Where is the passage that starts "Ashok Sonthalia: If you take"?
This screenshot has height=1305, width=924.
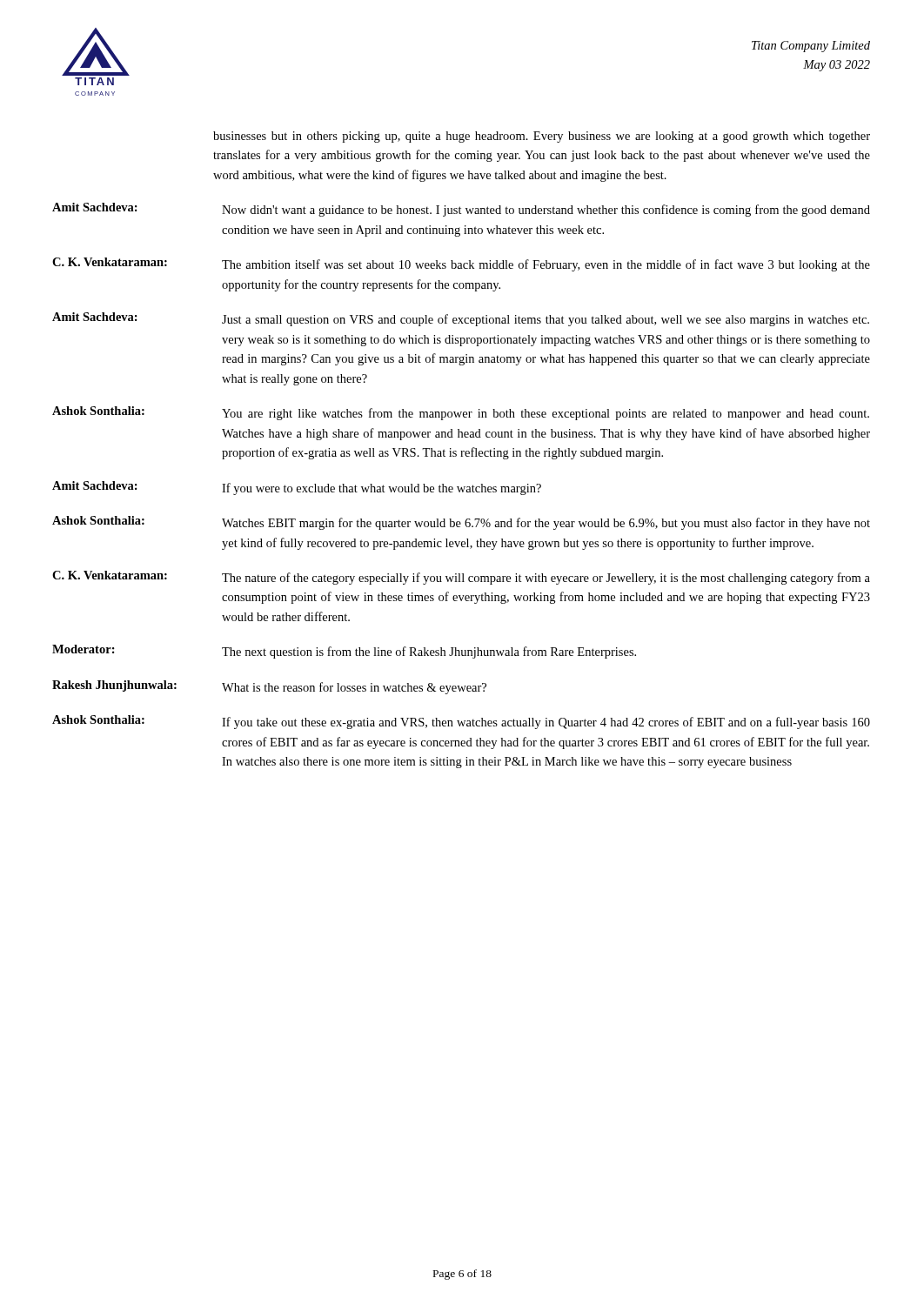(x=461, y=742)
